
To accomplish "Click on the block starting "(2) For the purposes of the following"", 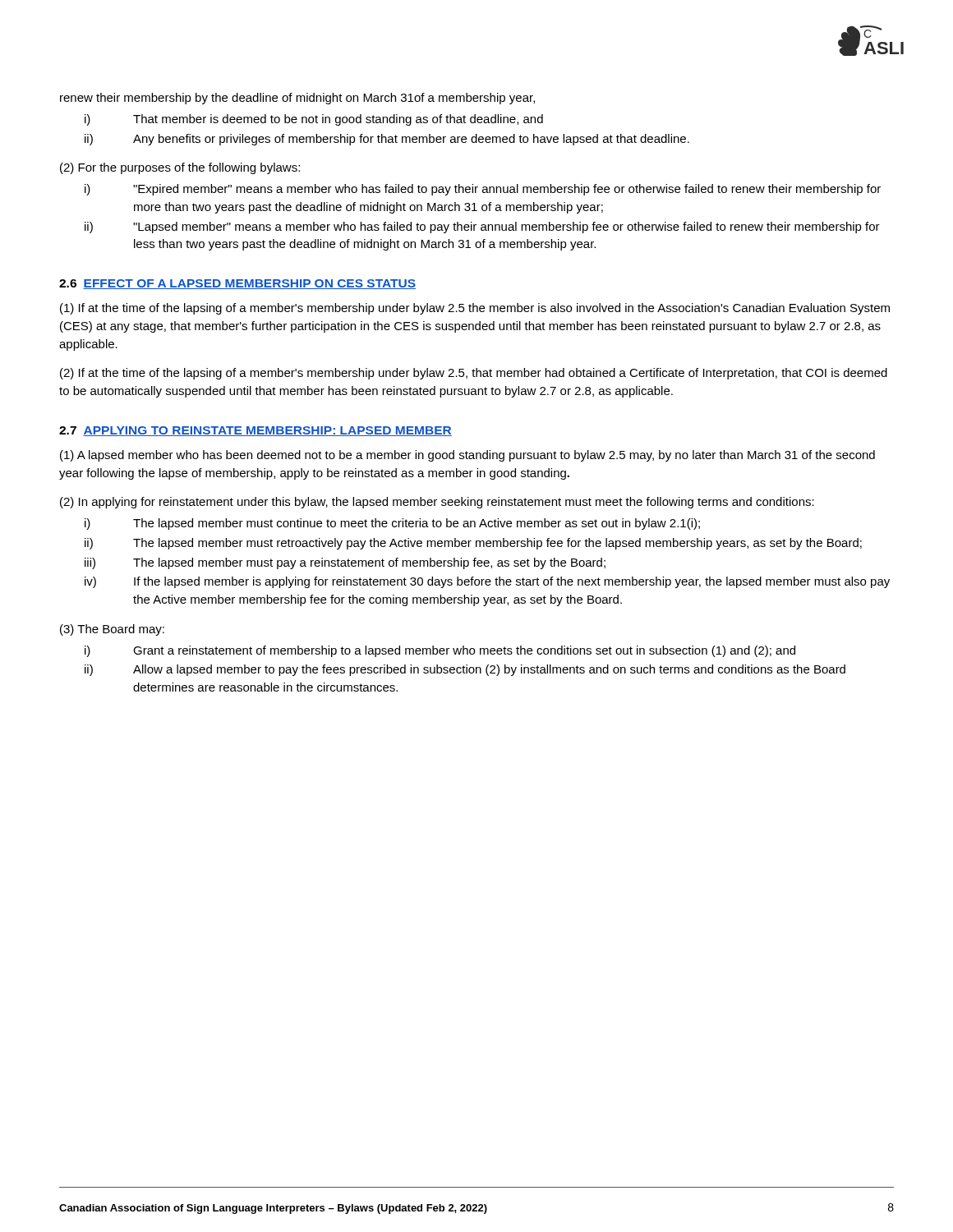I will coord(180,167).
